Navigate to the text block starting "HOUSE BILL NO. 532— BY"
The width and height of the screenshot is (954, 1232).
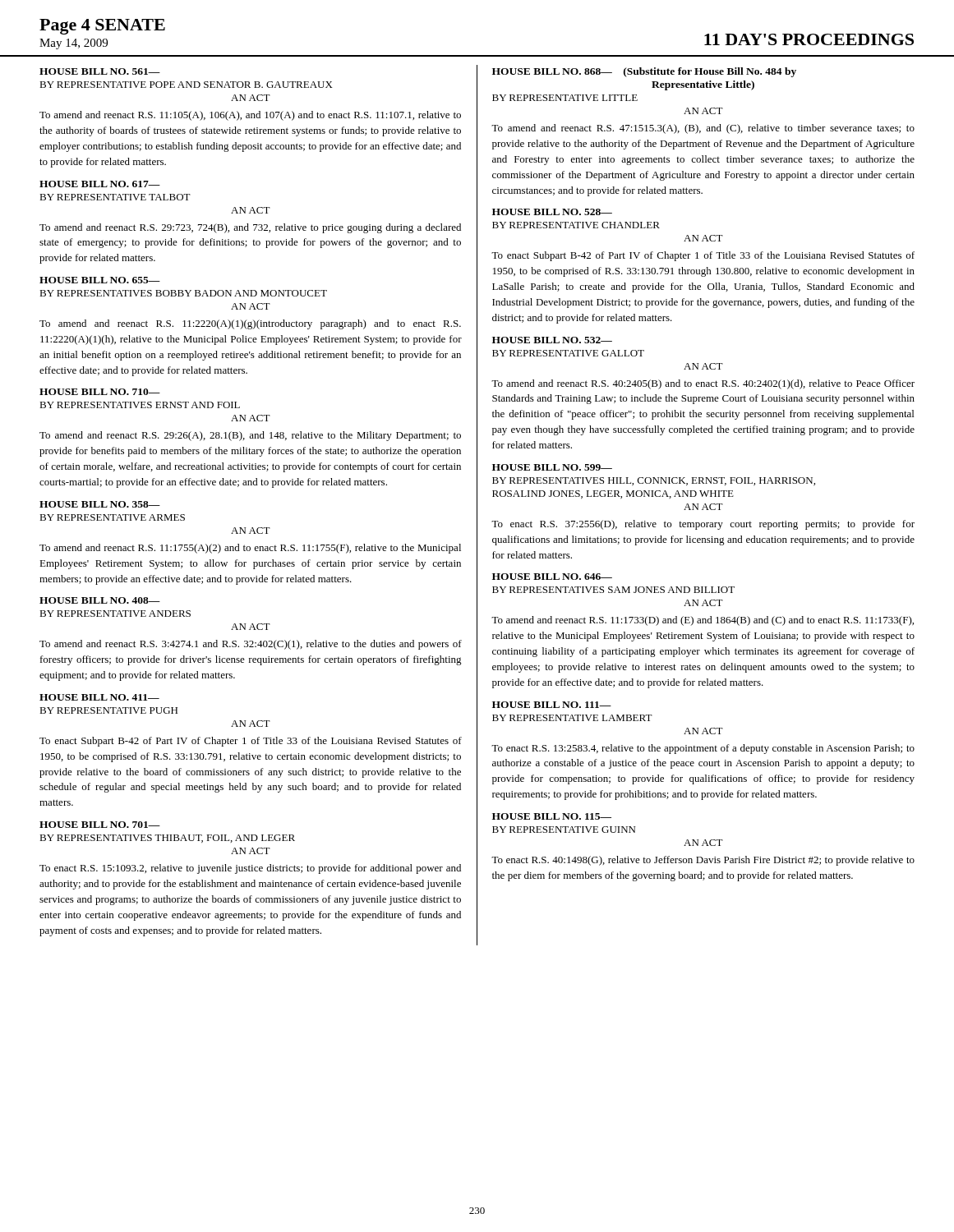pos(703,353)
